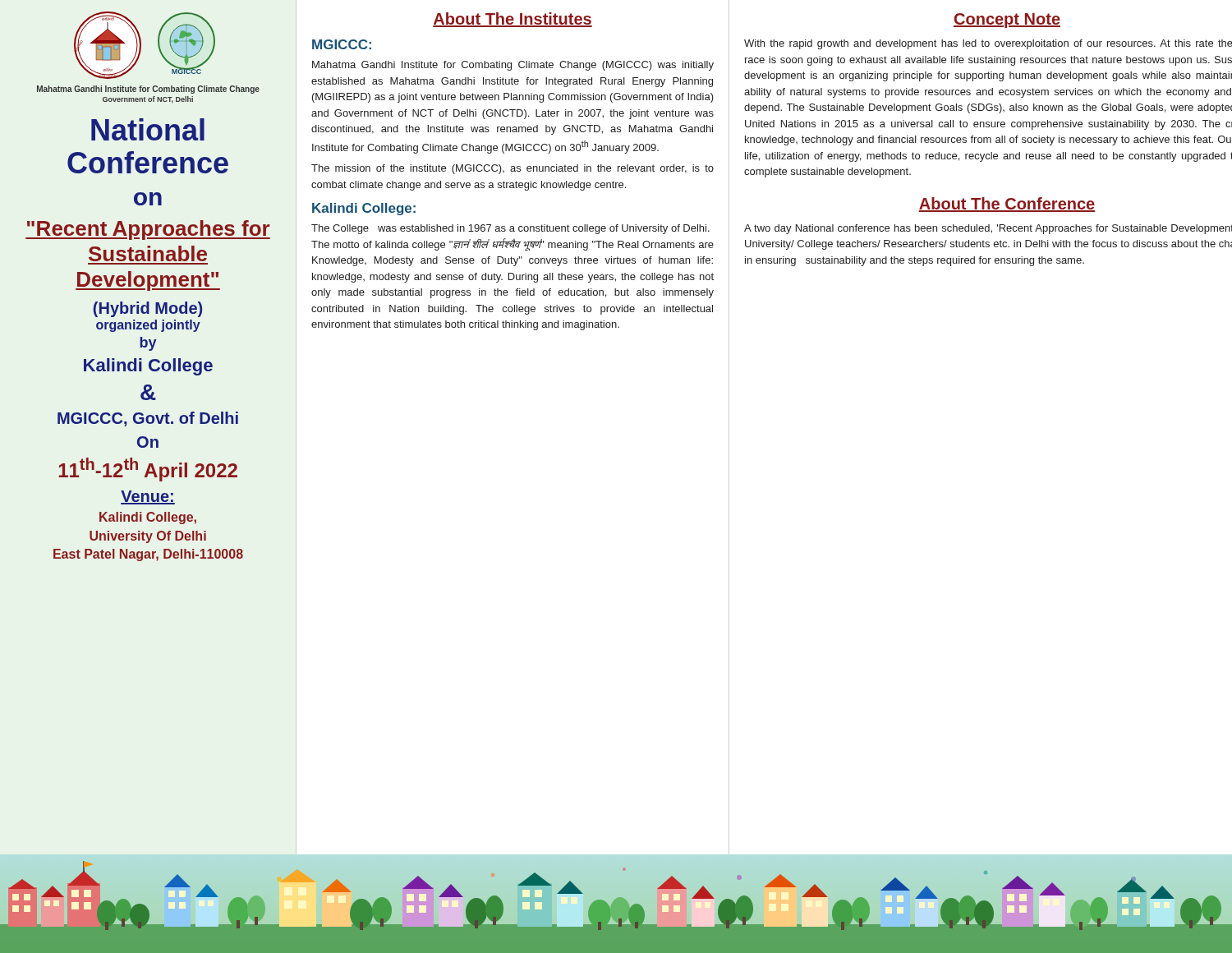
Task: Locate the text "Concept Note"
Action: [x=1007, y=19]
